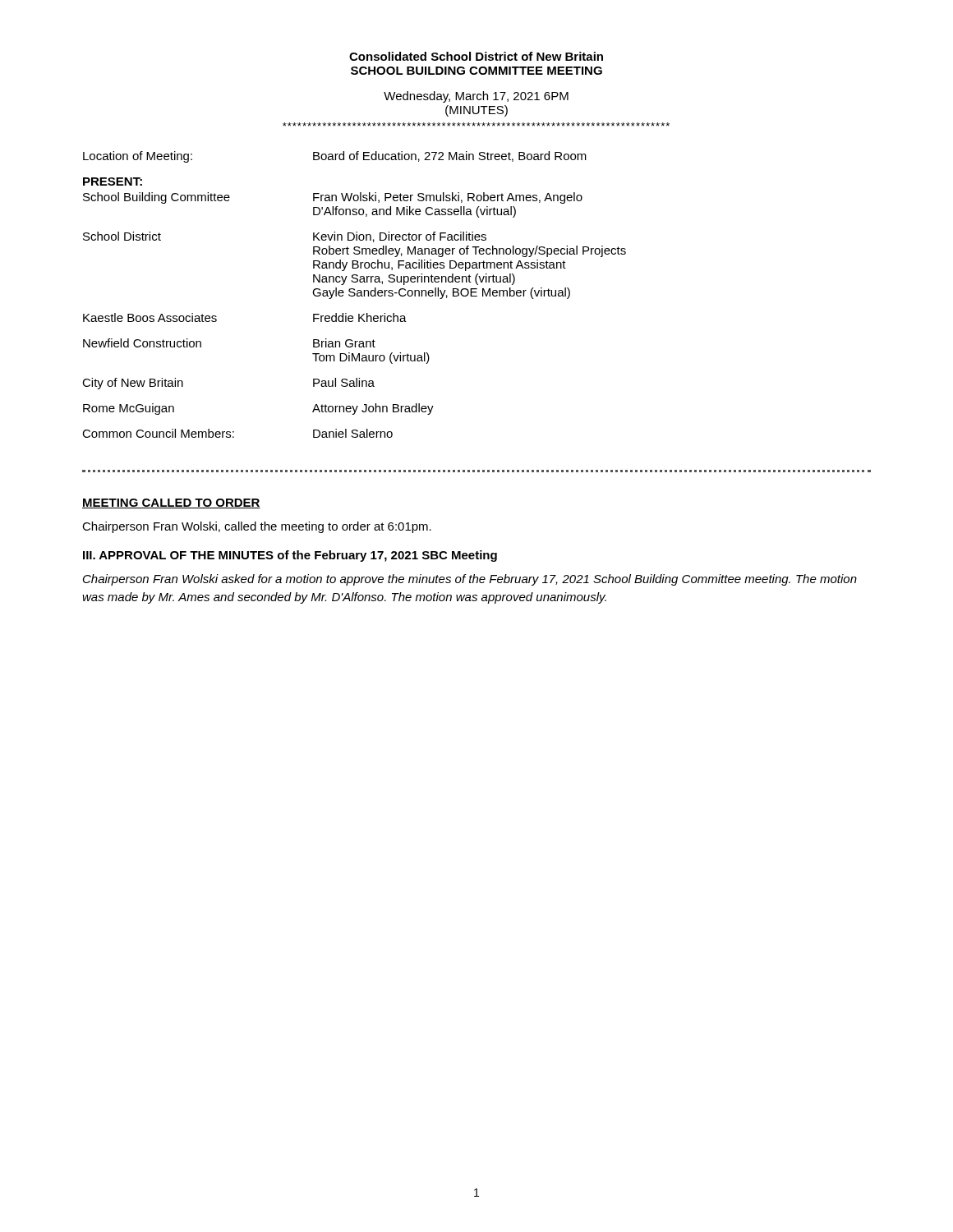
Task: Select the block starting "Consolidated School District of New Britain"
Action: point(476,63)
